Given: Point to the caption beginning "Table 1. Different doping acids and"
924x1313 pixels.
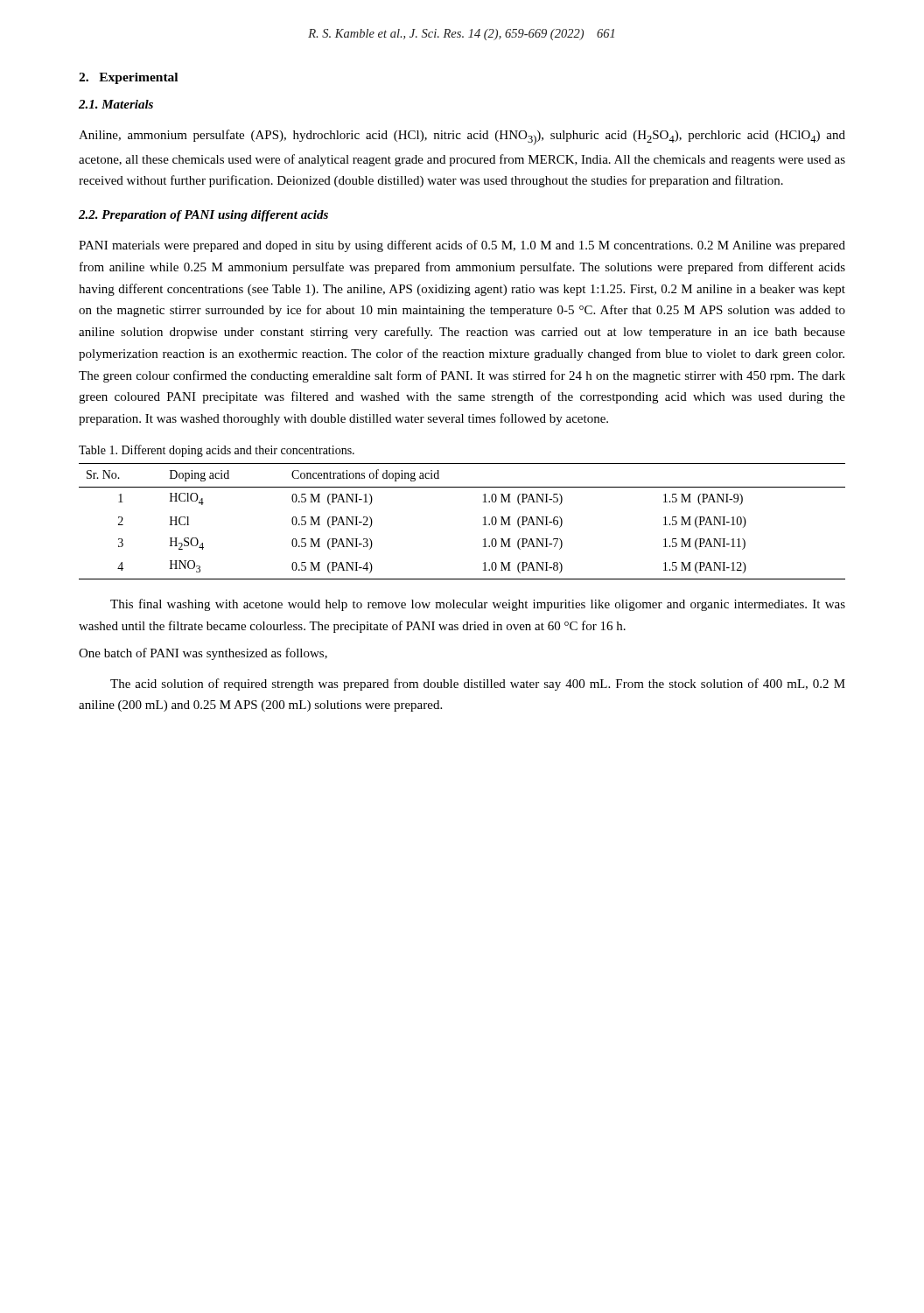Looking at the screenshot, I should tap(217, 450).
